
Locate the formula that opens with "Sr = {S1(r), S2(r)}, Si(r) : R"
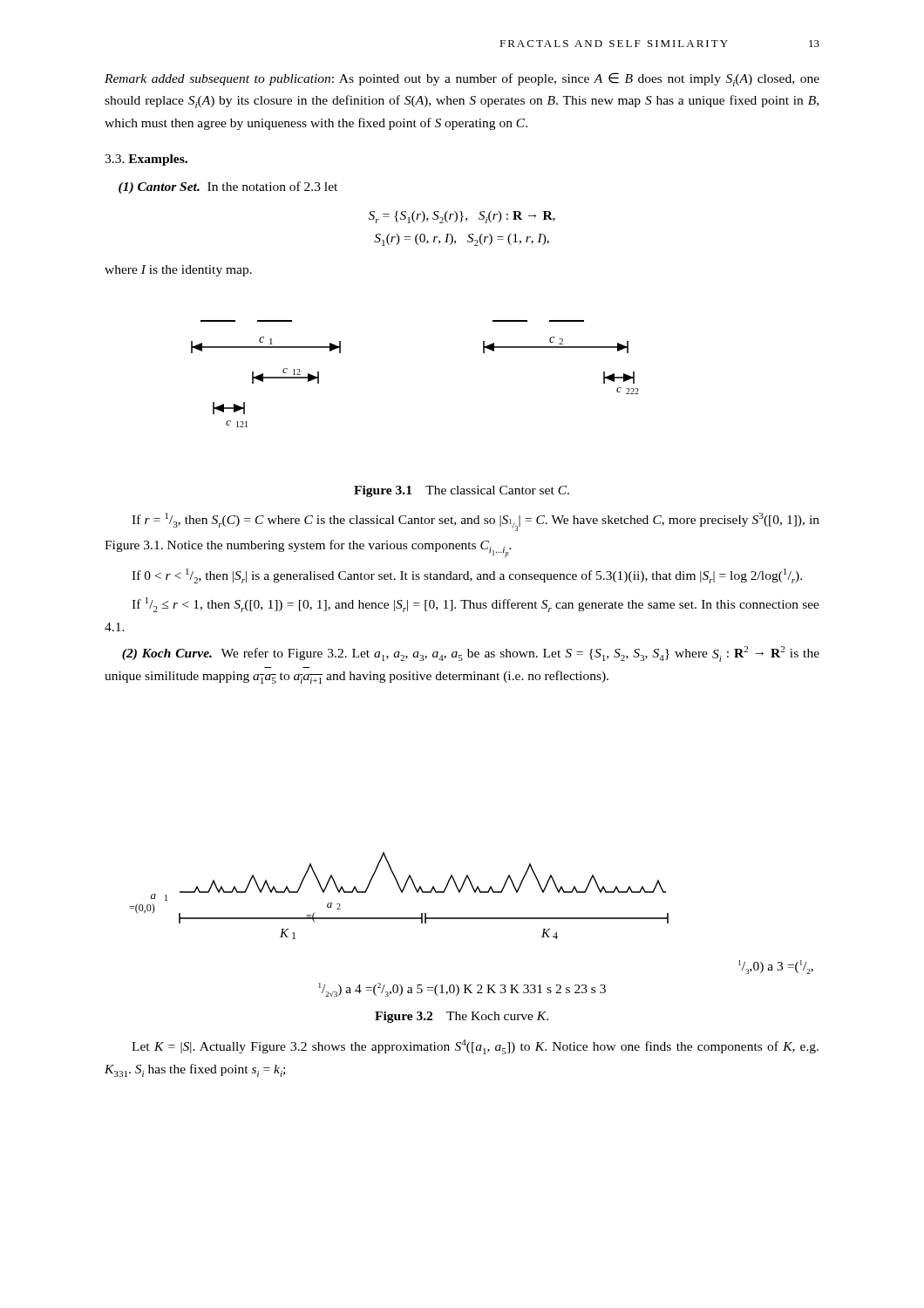point(462,227)
